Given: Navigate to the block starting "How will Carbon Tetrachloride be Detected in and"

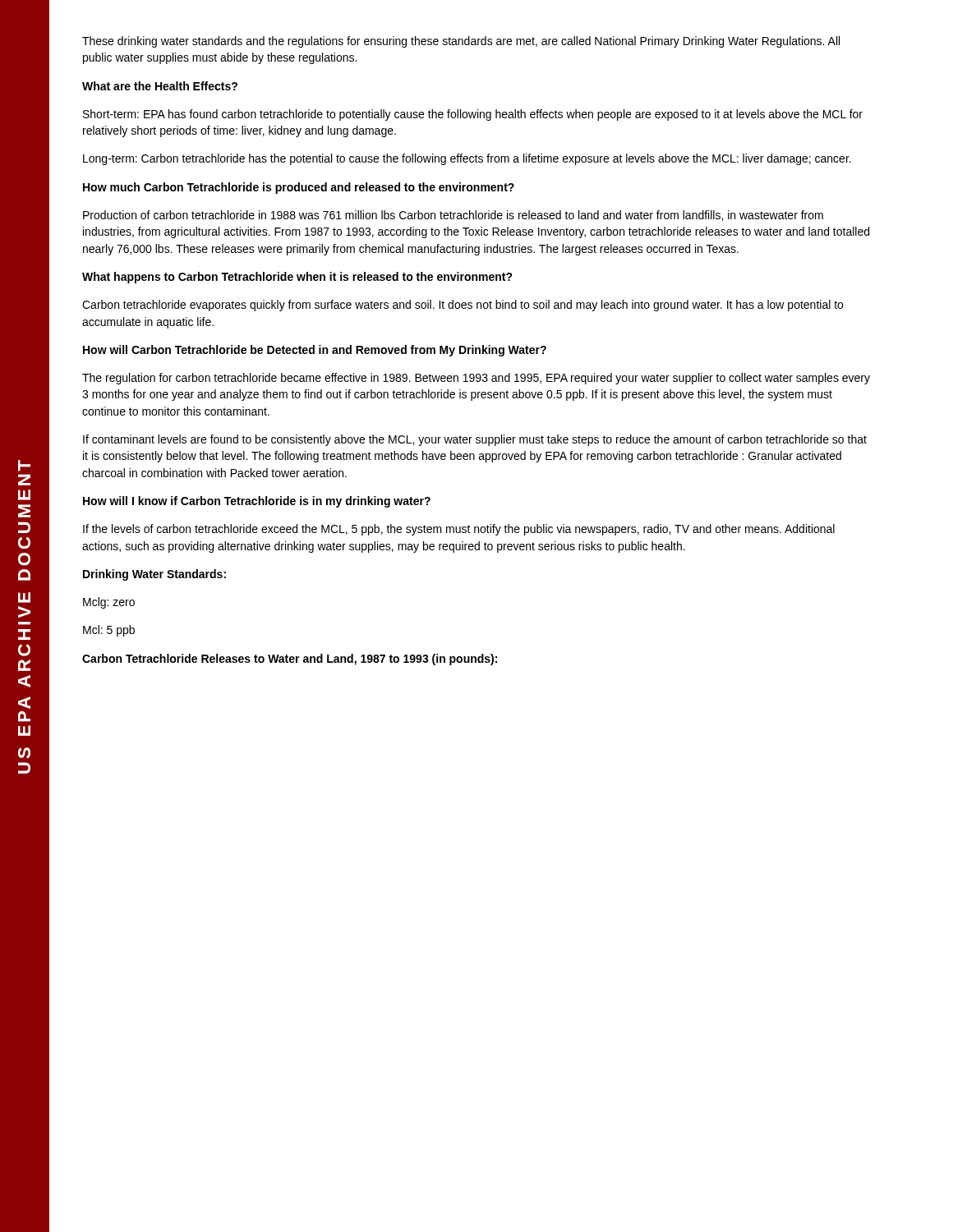Looking at the screenshot, I should [x=476, y=350].
